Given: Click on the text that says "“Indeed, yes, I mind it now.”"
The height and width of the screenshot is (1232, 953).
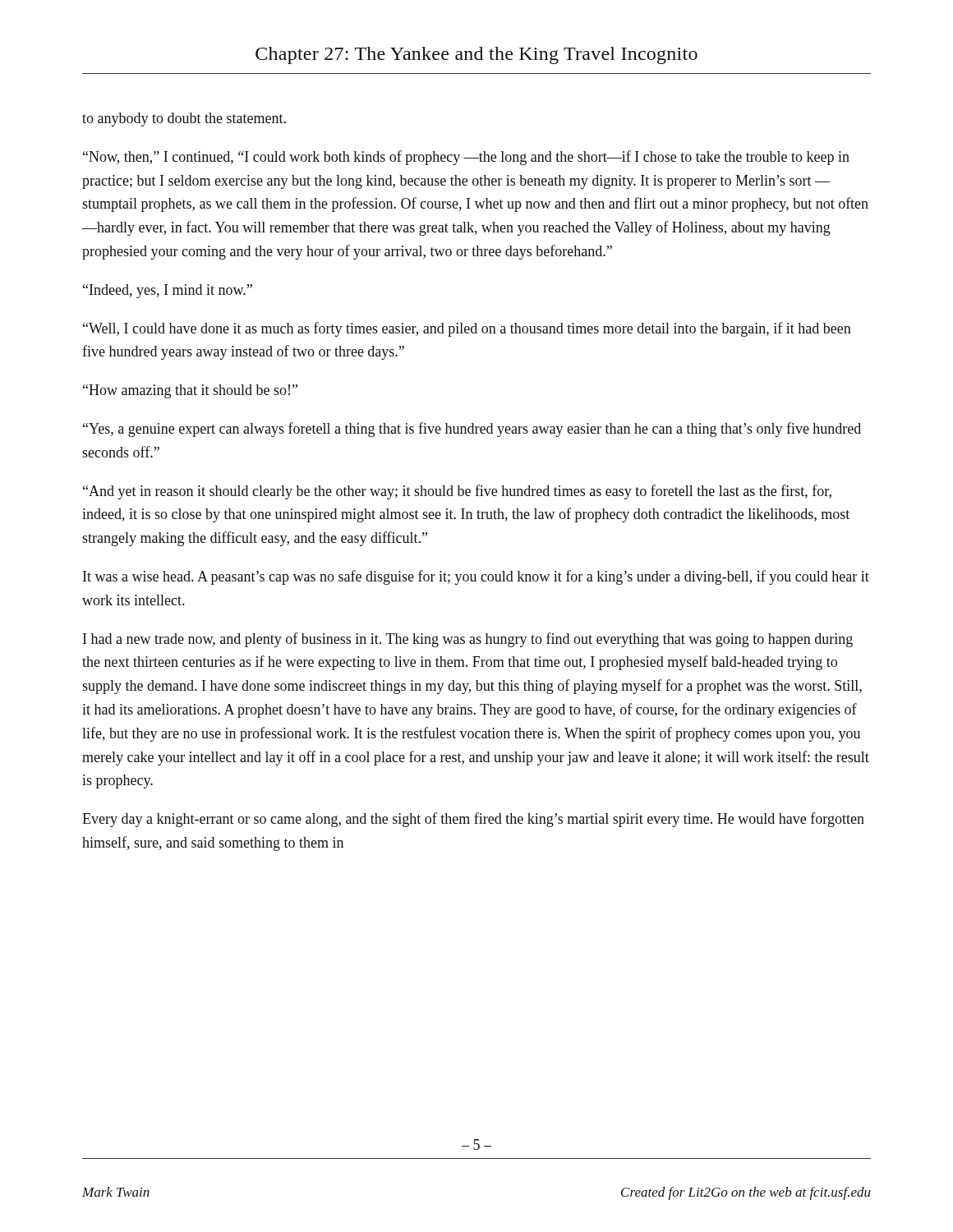Looking at the screenshot, I should point(168,291).
